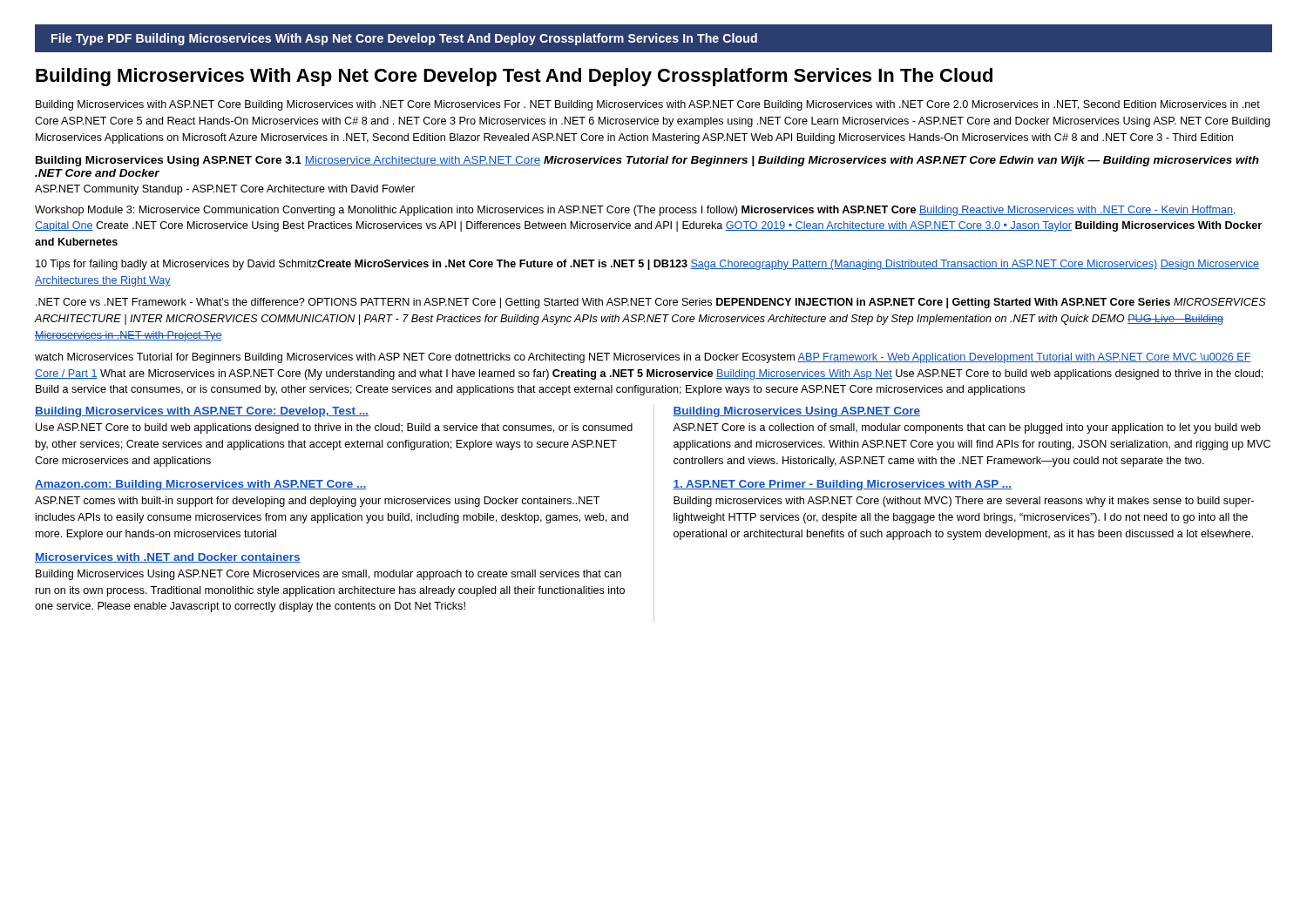
Task: Click on the passage starting "Building microservices with ASP.NET Core (without MVC) There"
Action: 964,517
